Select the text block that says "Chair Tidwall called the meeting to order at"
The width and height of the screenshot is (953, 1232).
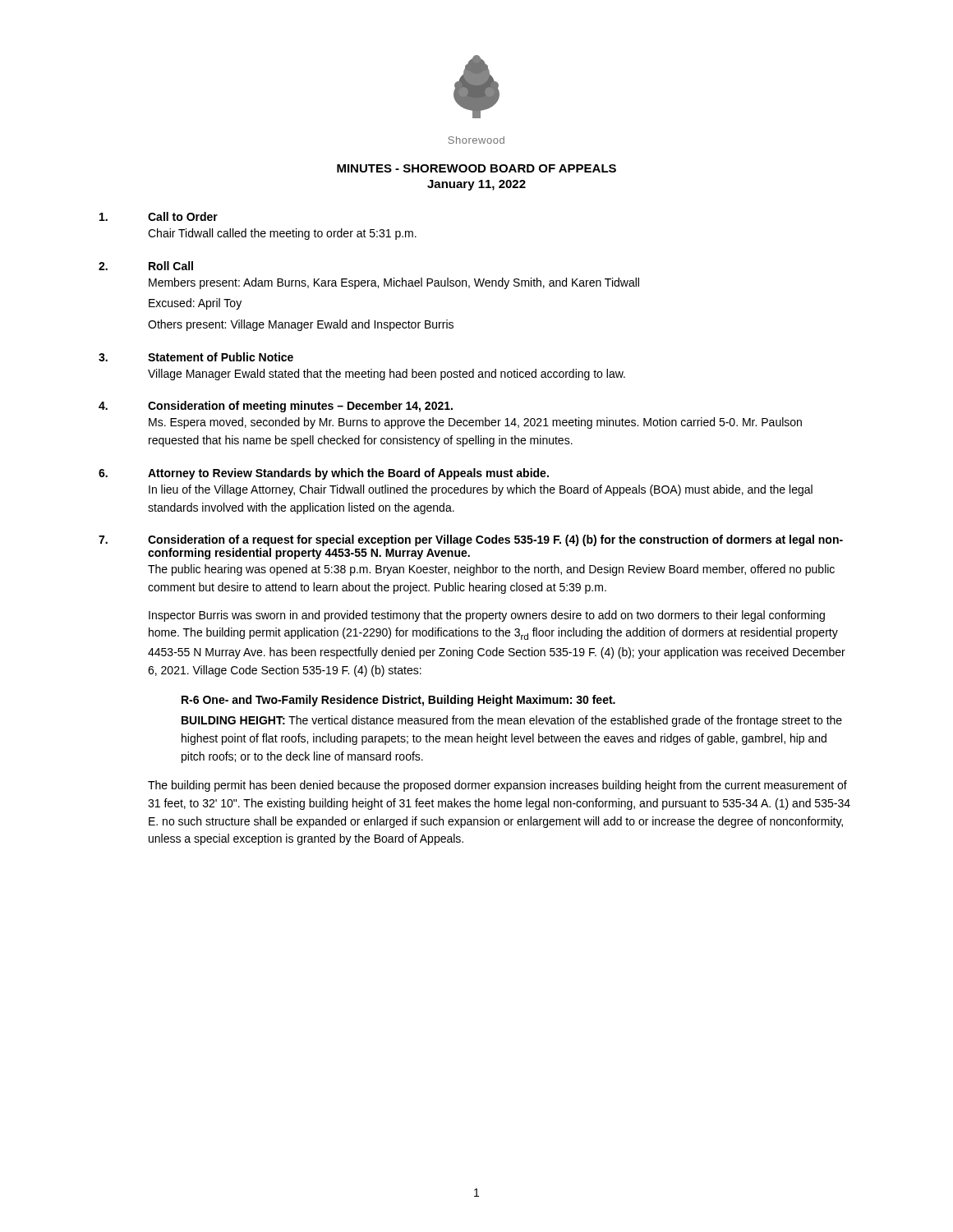(x=282, y=234)
